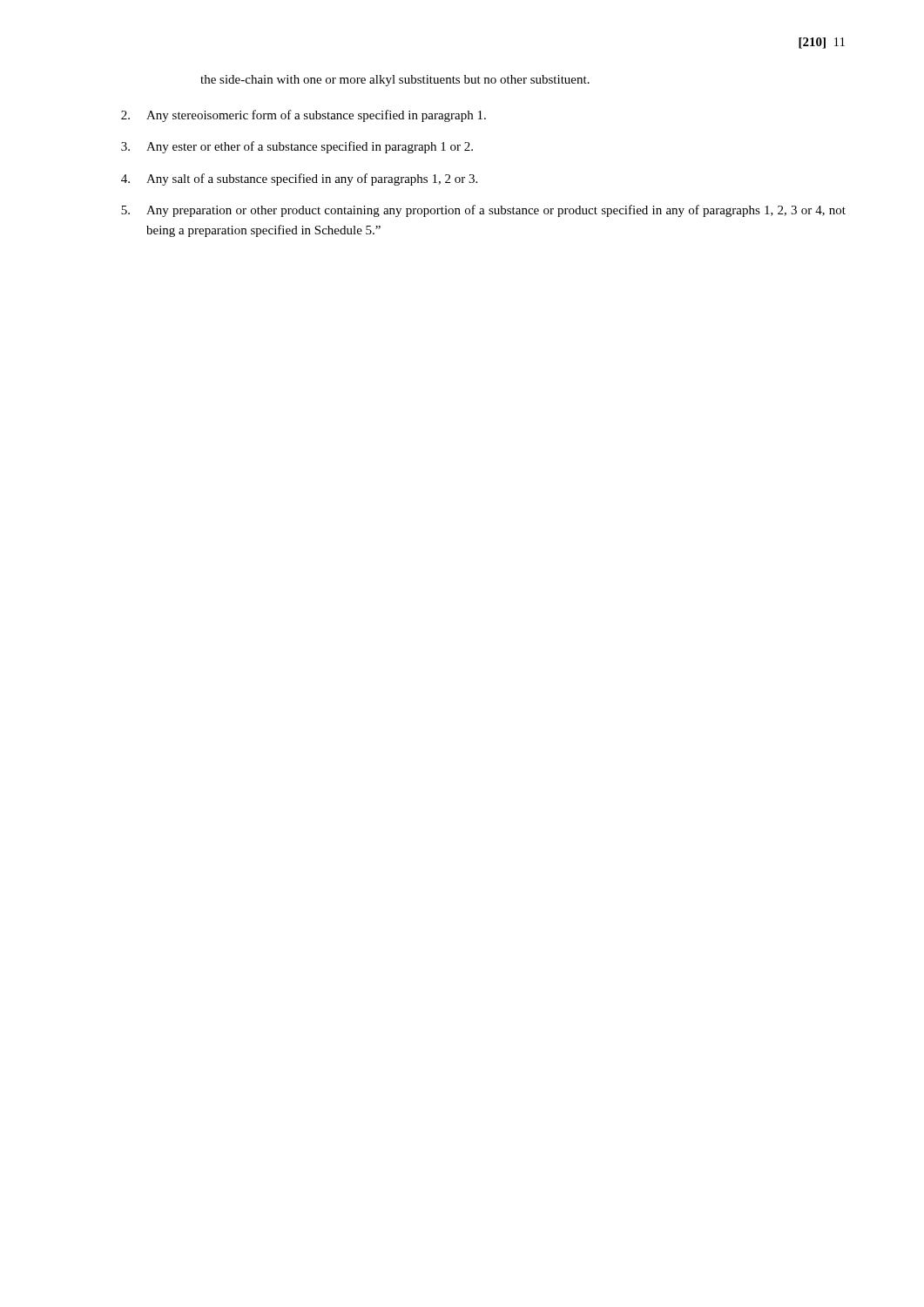Locate the text block starting "5. Any preparation or other product containing"
The height and width of the screenshot is (1307, 924).
471,220
